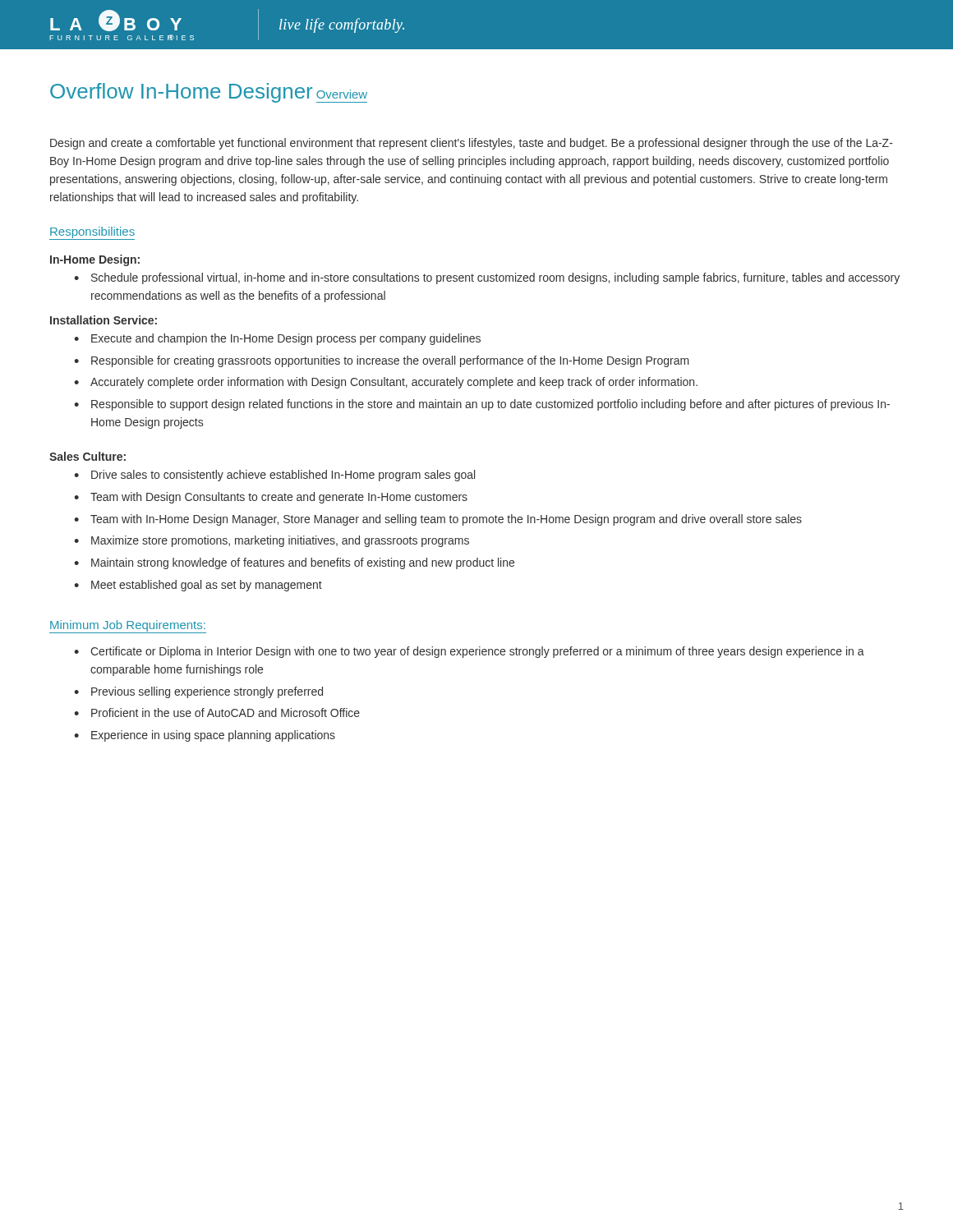Find the block on this page that starts "• Schedule professional"

click(489, 288)
